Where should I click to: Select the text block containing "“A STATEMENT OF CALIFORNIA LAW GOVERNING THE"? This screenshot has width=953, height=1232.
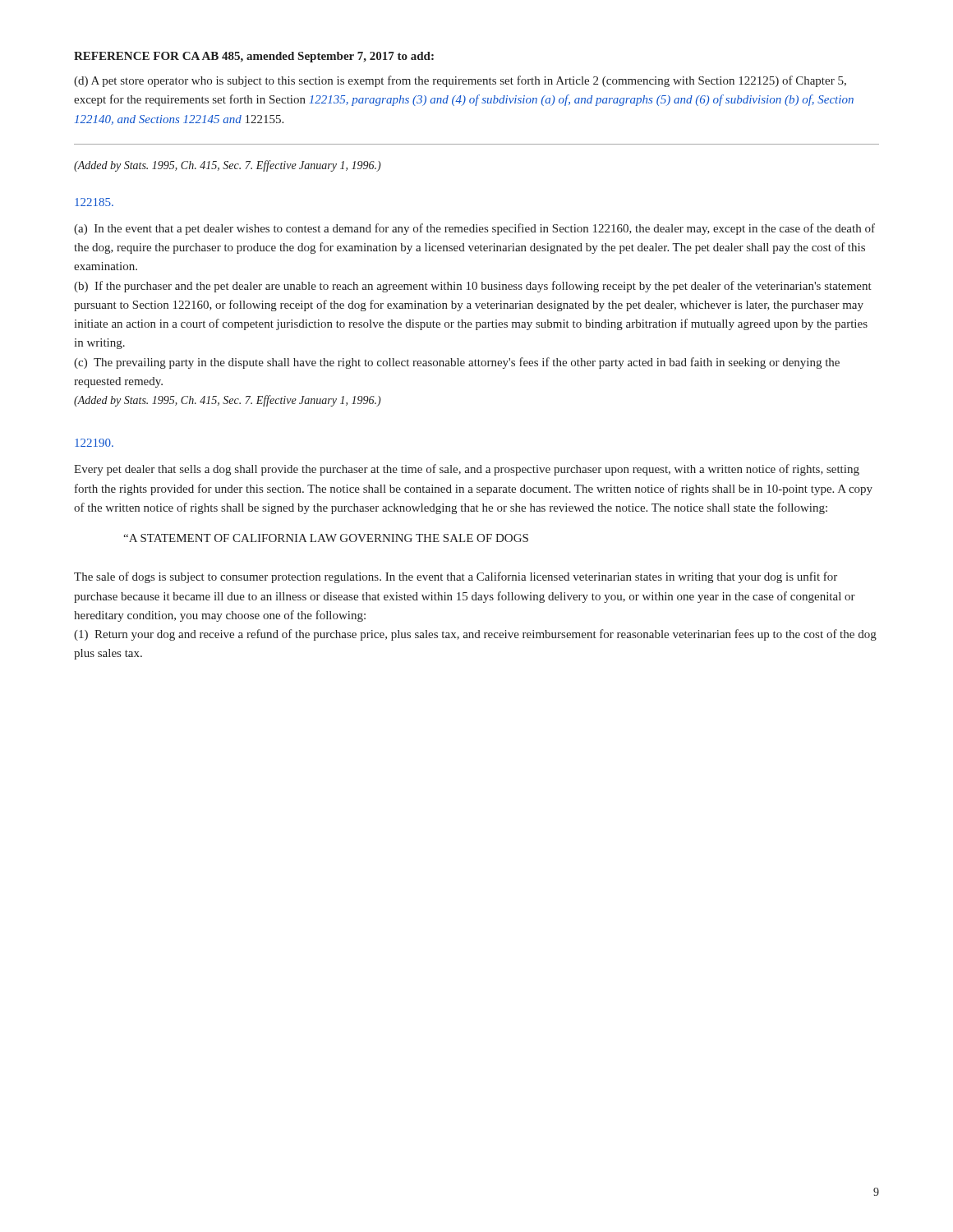[326, 538]
